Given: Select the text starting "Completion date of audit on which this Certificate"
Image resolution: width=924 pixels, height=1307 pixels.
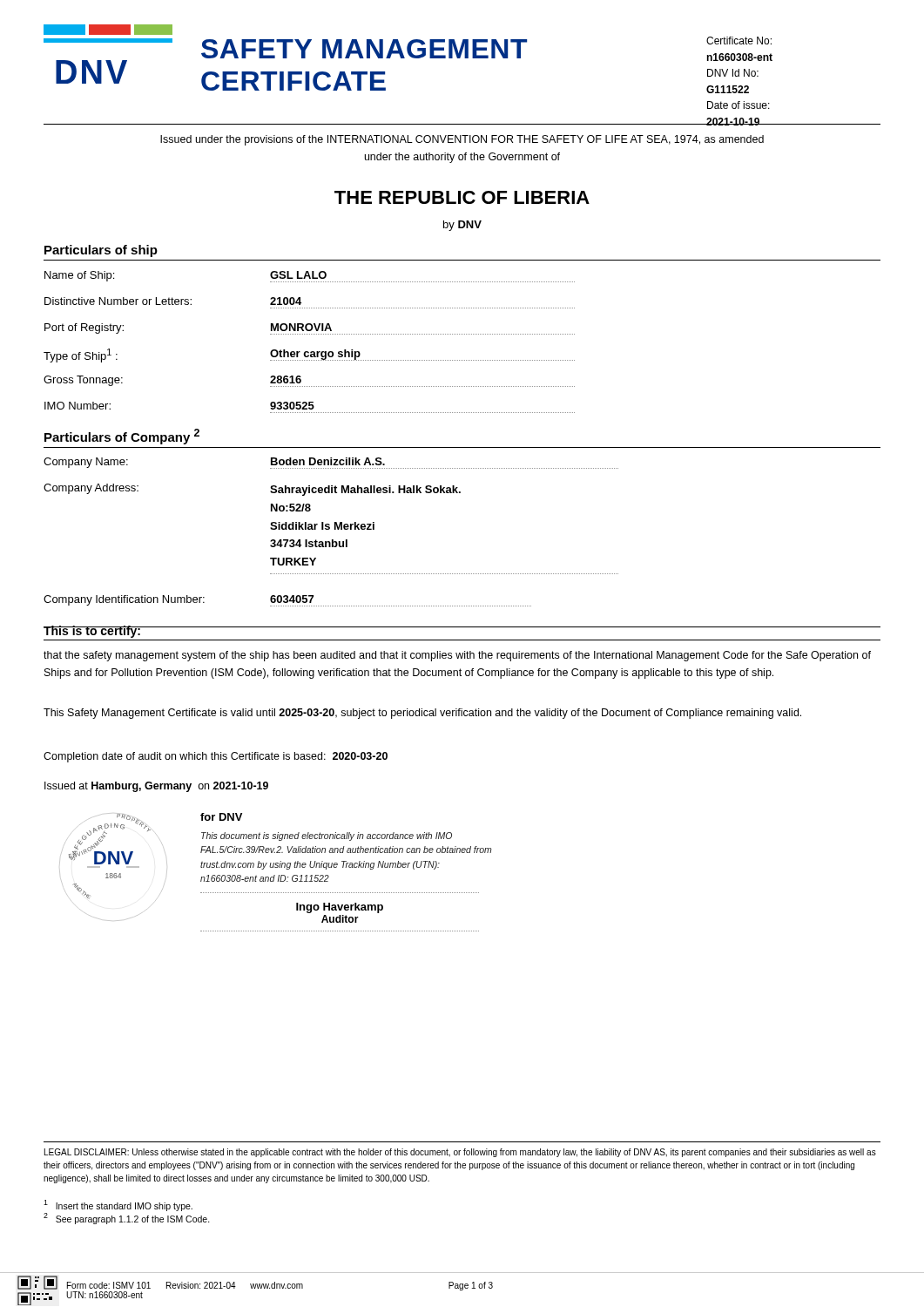Looking at the screenshot, I should point(216,756).
